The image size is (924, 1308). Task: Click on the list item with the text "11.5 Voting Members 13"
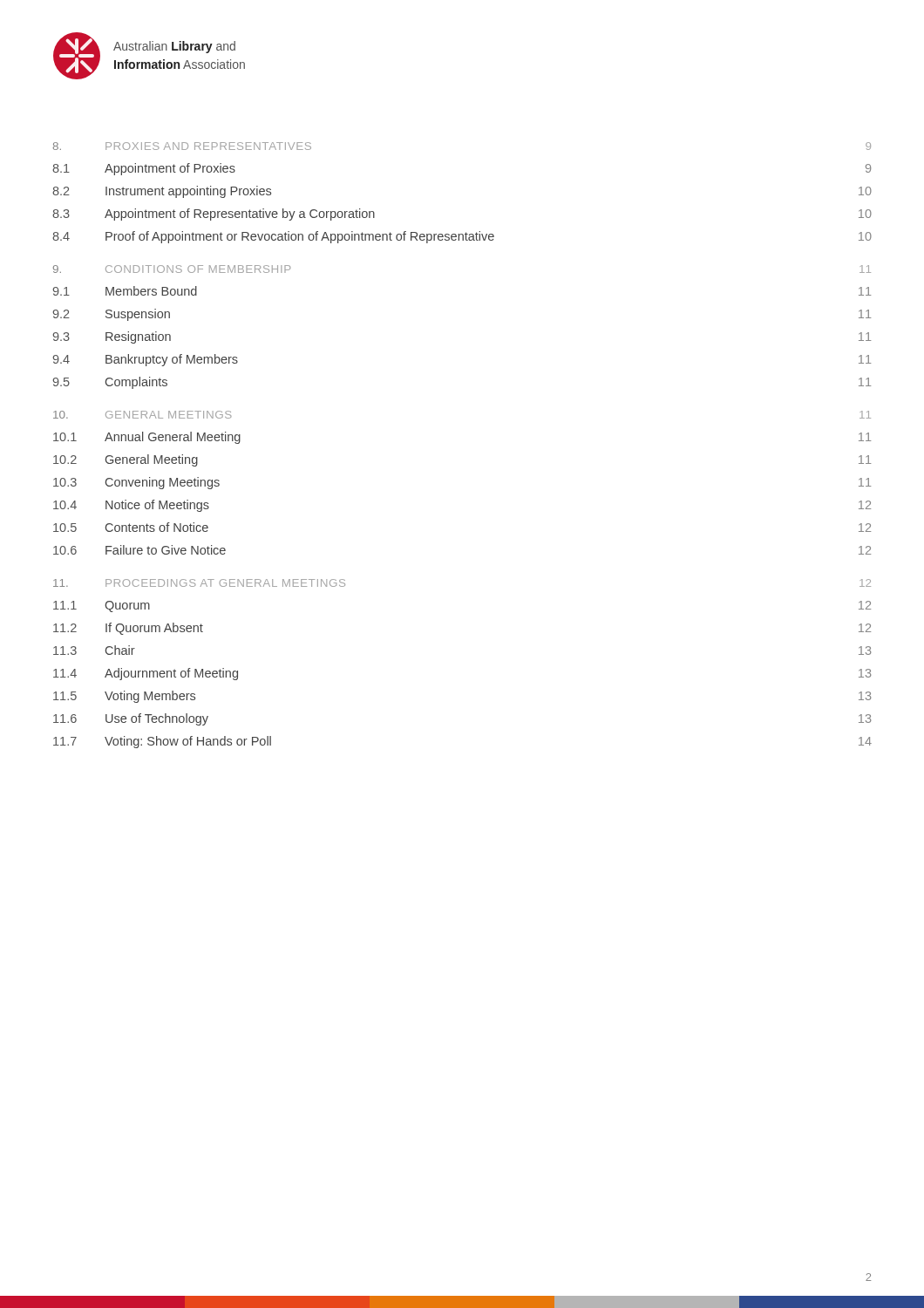click(148, 696)
